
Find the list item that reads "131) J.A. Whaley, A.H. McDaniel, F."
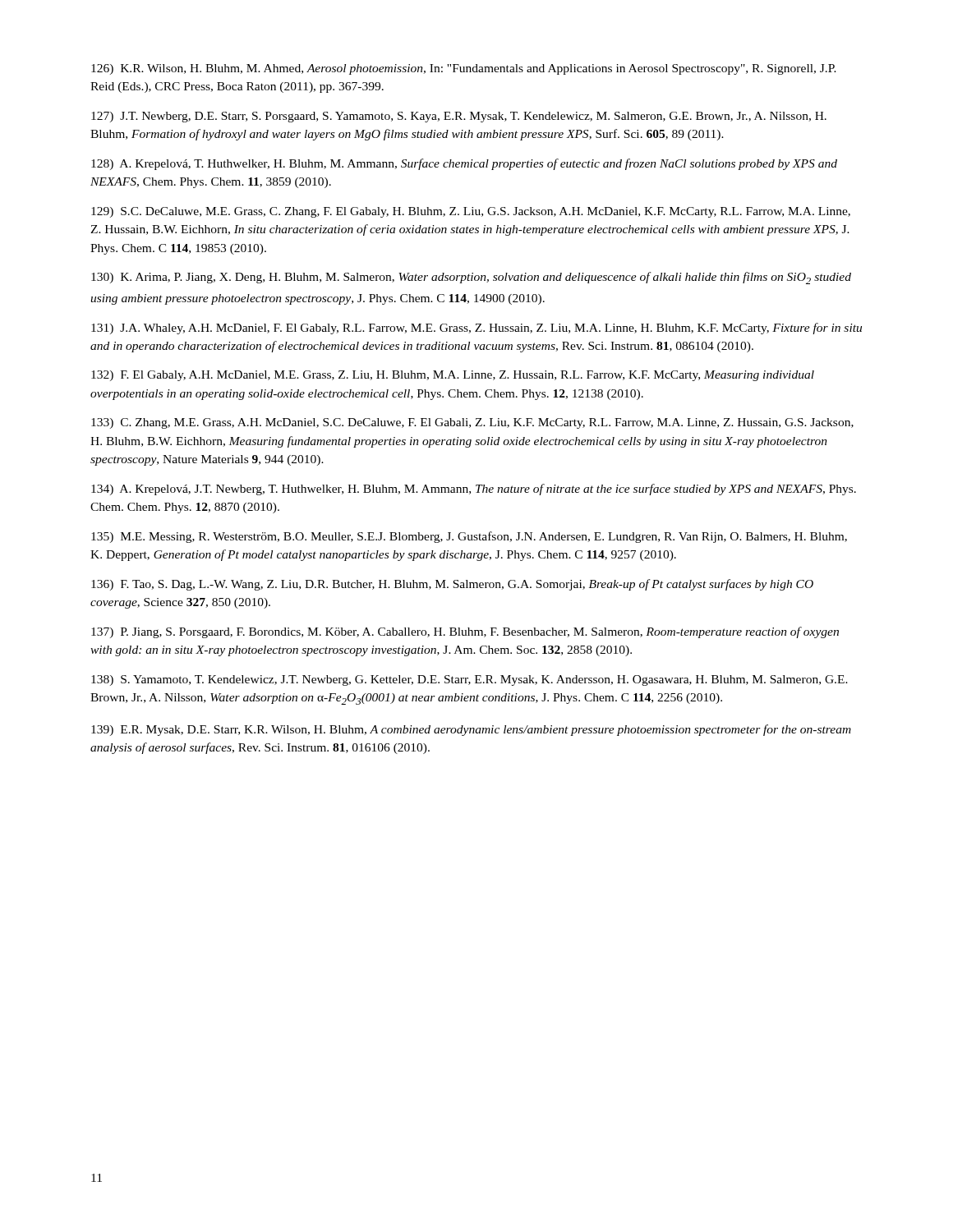click(x=476, y=336)
